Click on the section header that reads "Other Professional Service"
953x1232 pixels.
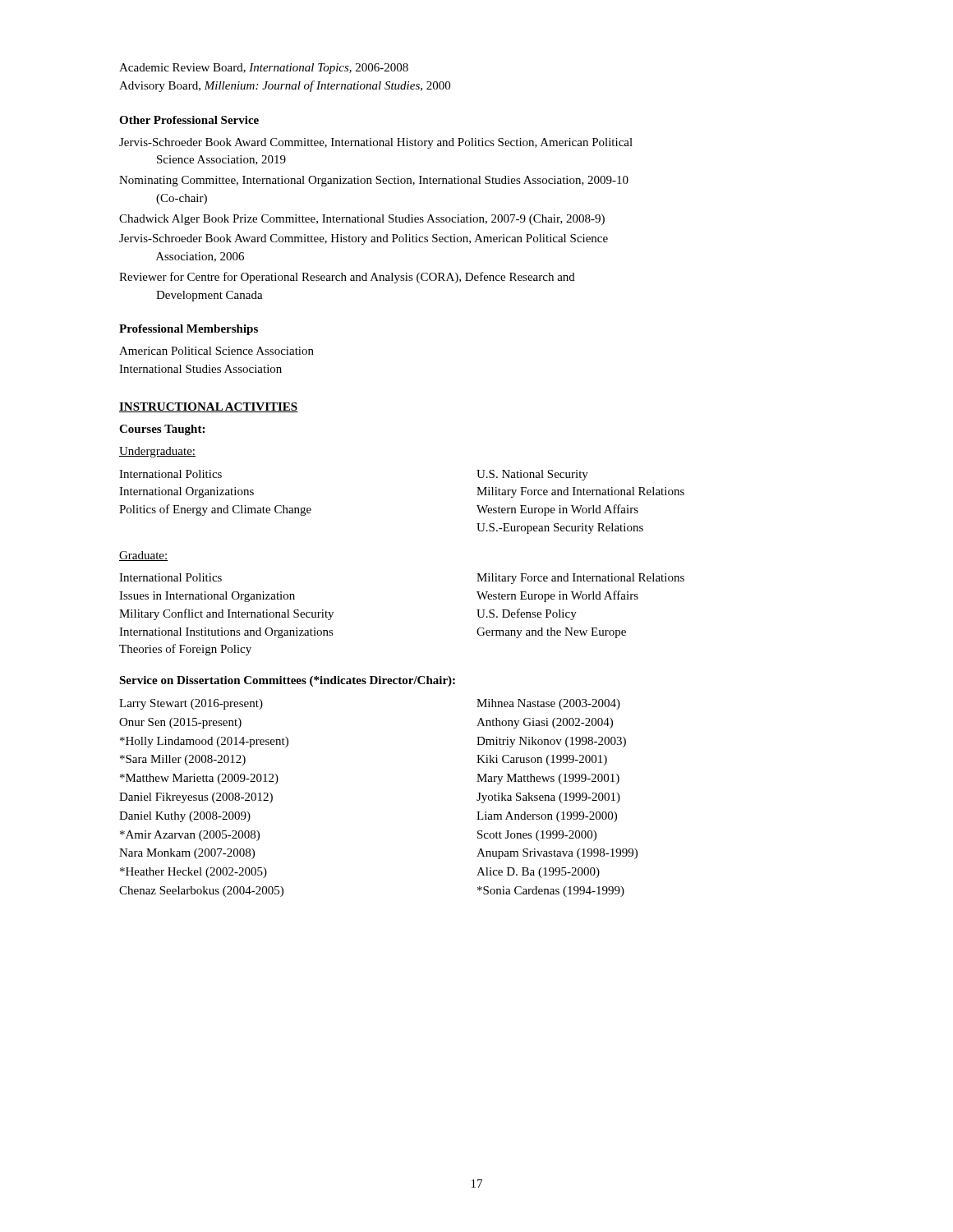coord(189,120)
